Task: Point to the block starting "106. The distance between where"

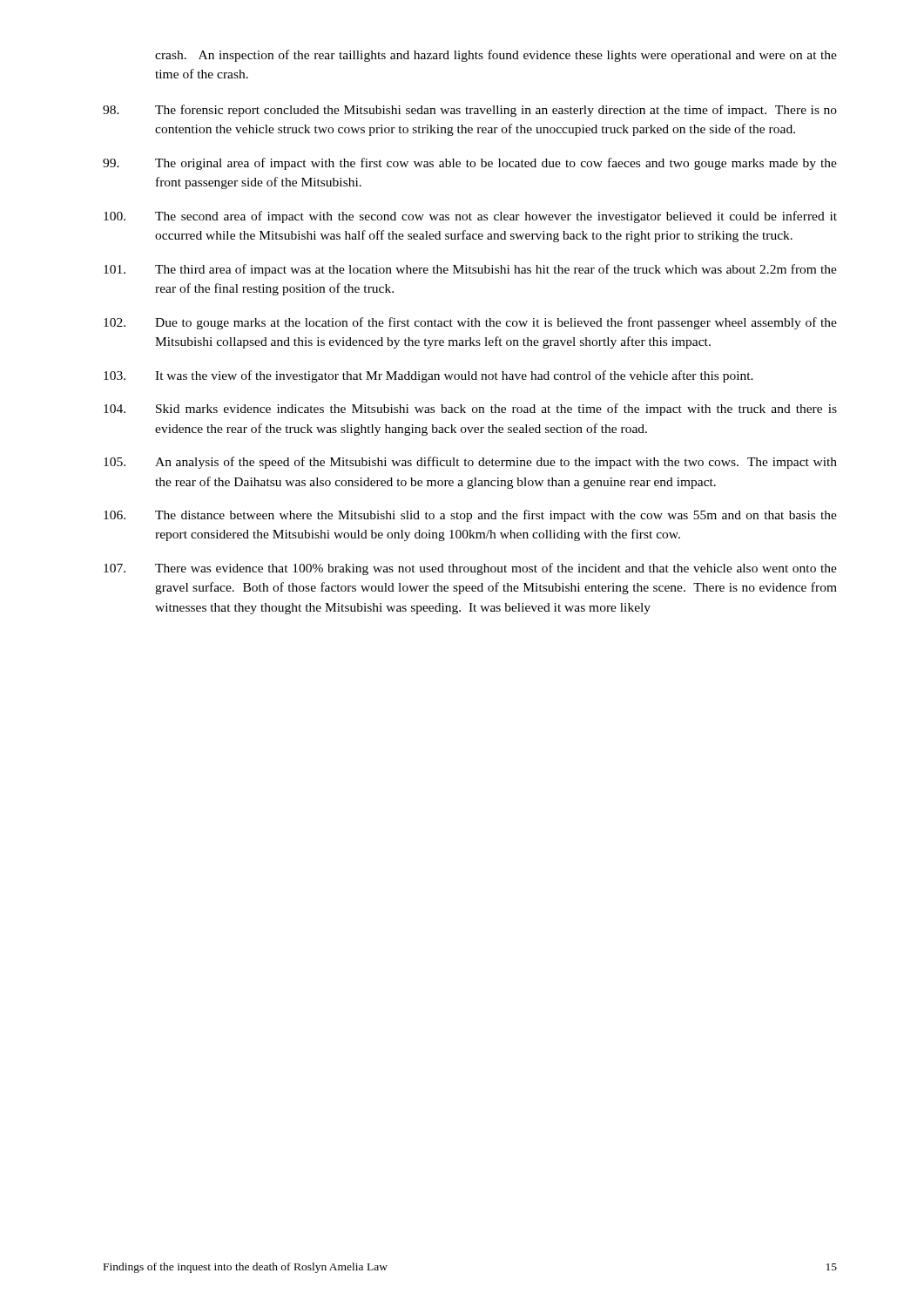Action: point(470,525)
